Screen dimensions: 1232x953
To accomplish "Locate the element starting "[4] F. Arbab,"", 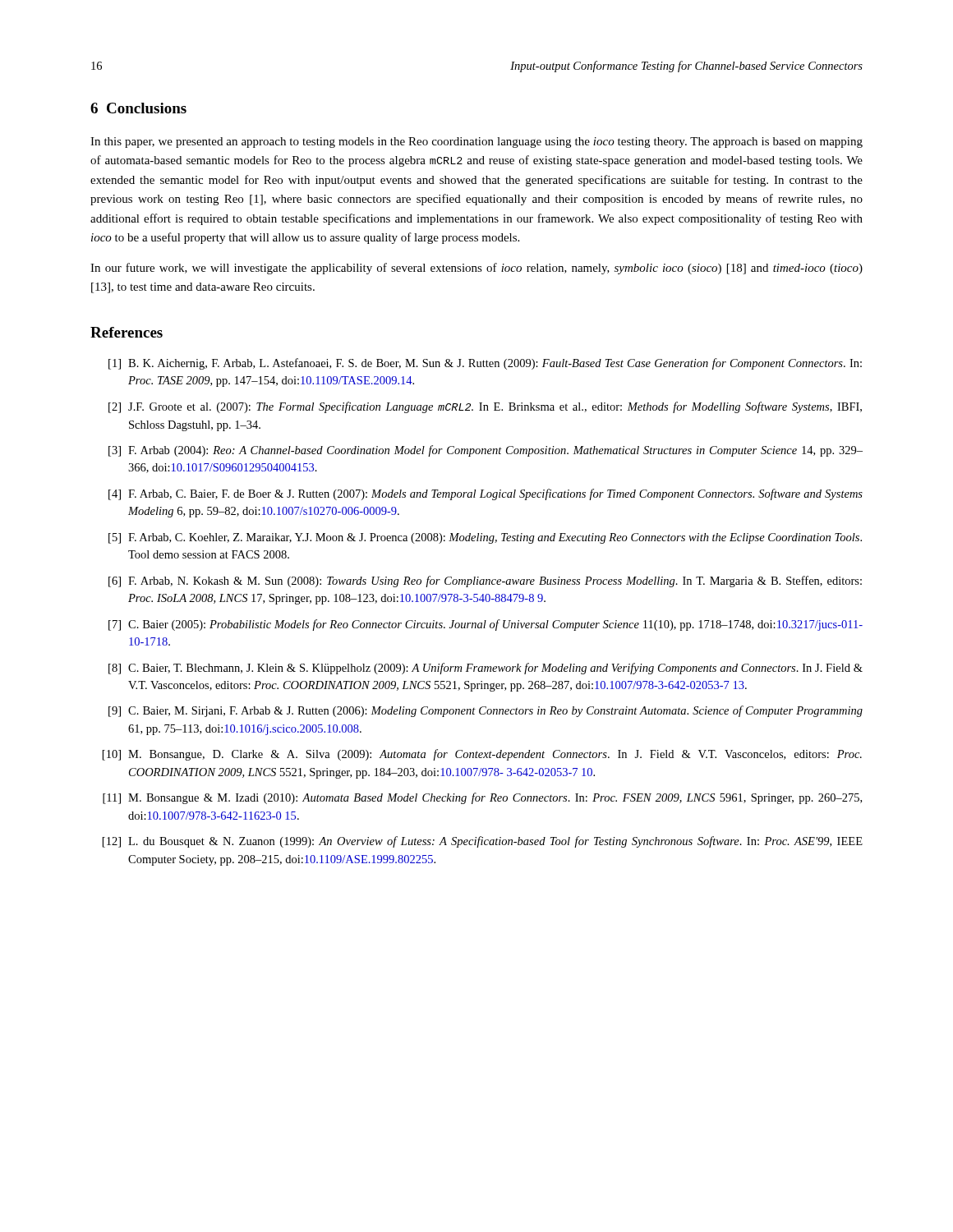I will click(x=476, y=503).
